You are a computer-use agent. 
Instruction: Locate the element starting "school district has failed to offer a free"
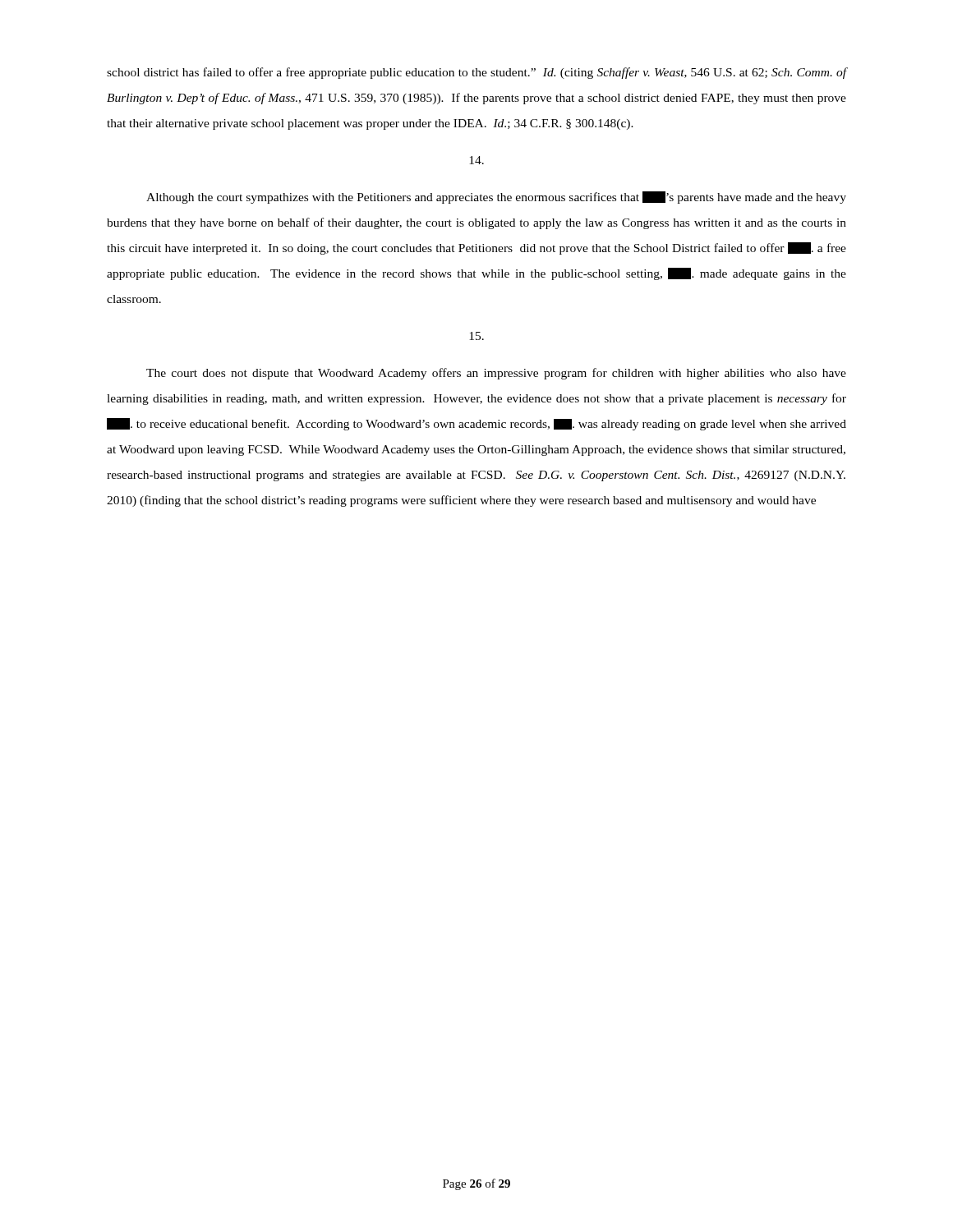[x=476, y=97]
